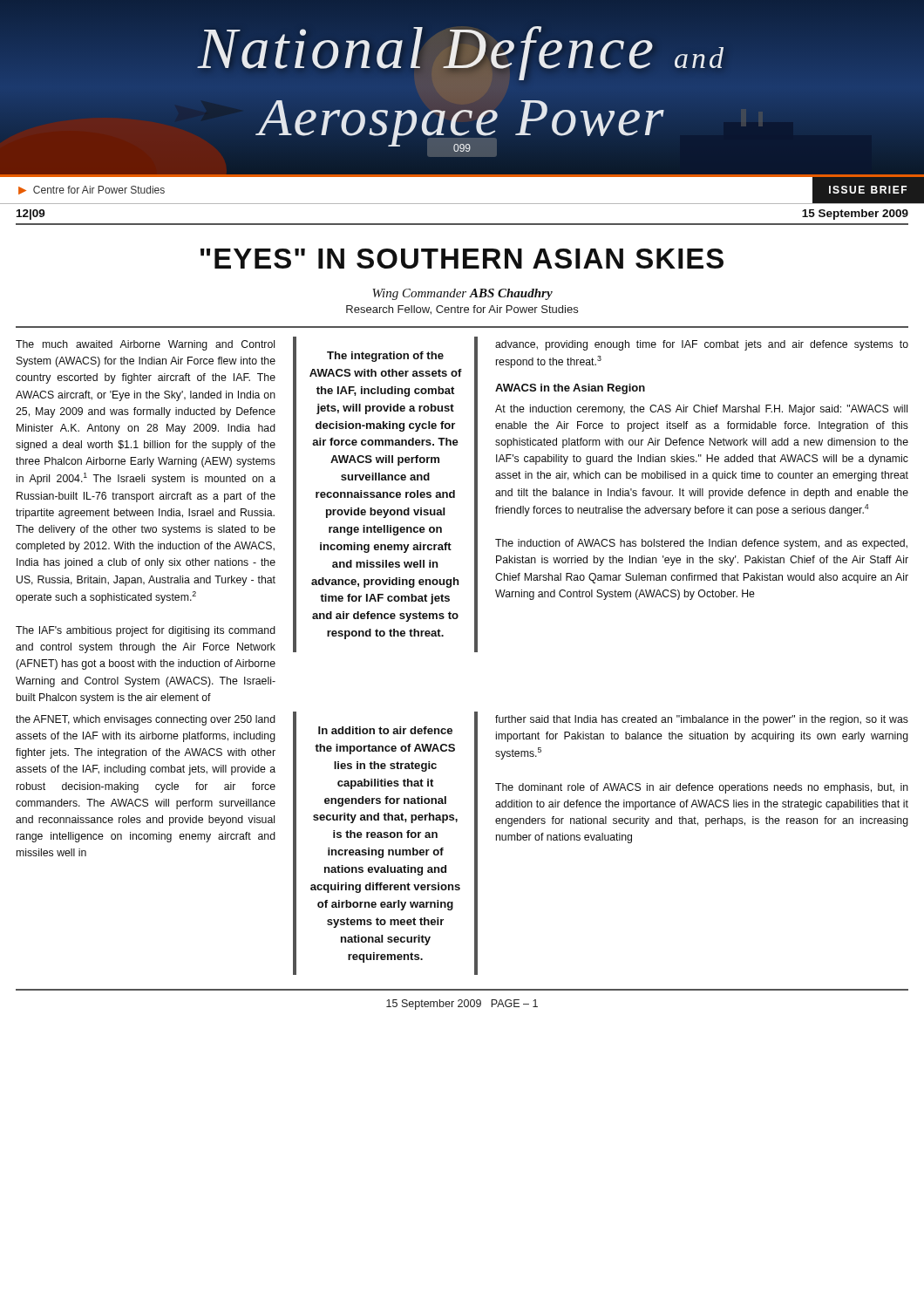Image resolution: width=924 pixels, height=1308 pixels.
Task: Select the text starting "The induction of AWACS has bolstered"
Action: tap(702, 569)
